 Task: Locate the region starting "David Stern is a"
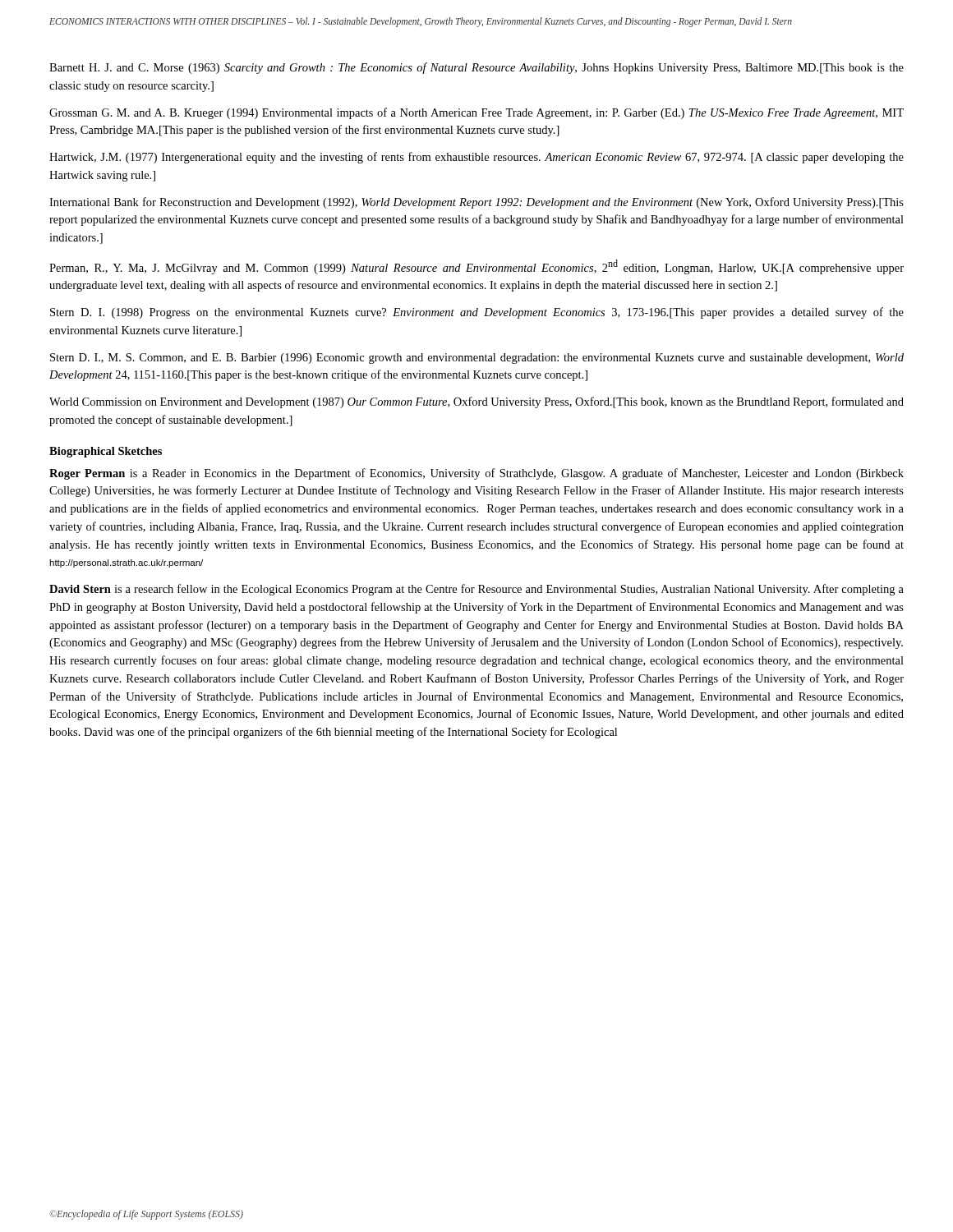tap(476, 660)
